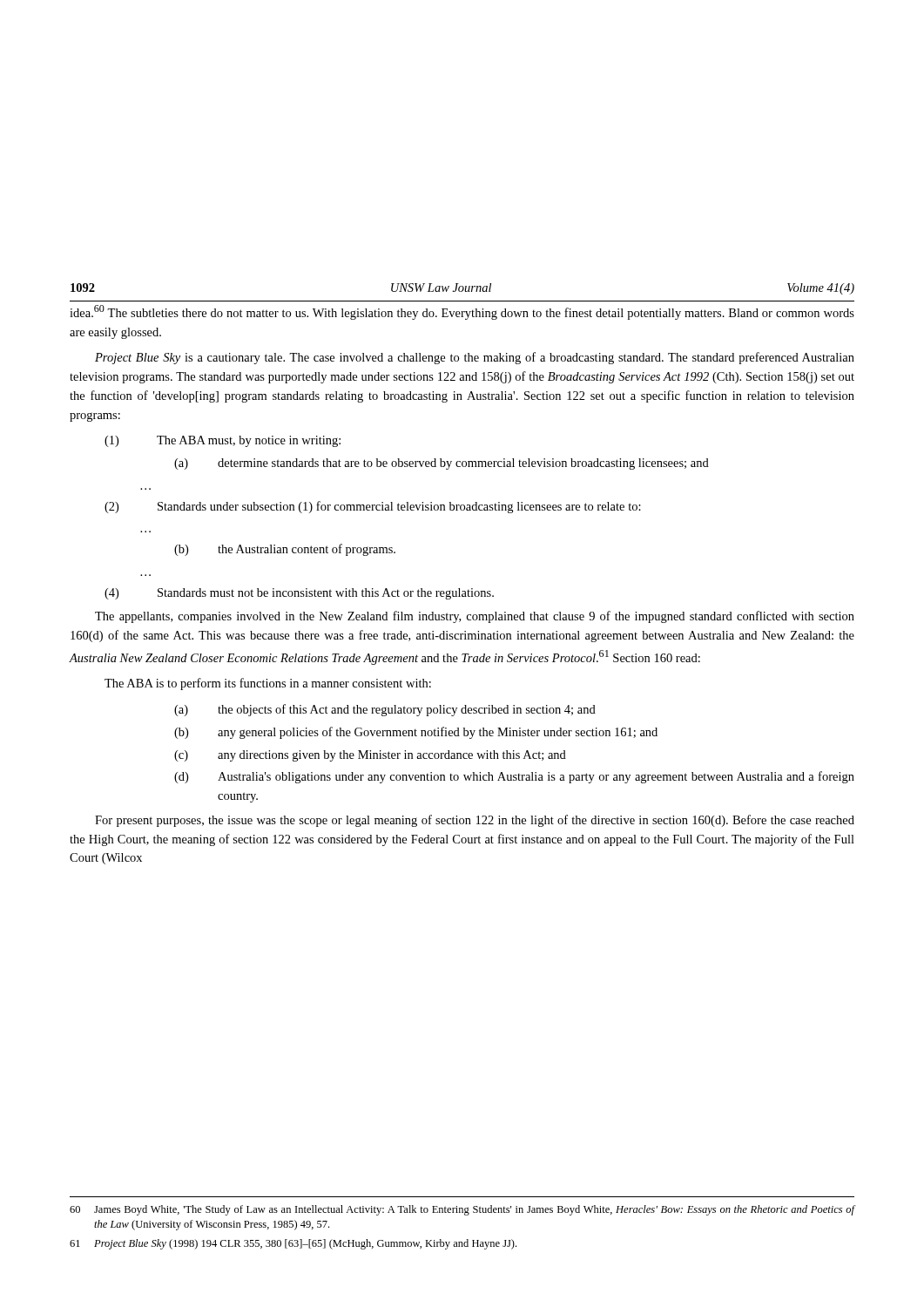Point to the block starting "(b) any general"
924x1307 pixels.
tap(514, 733)
